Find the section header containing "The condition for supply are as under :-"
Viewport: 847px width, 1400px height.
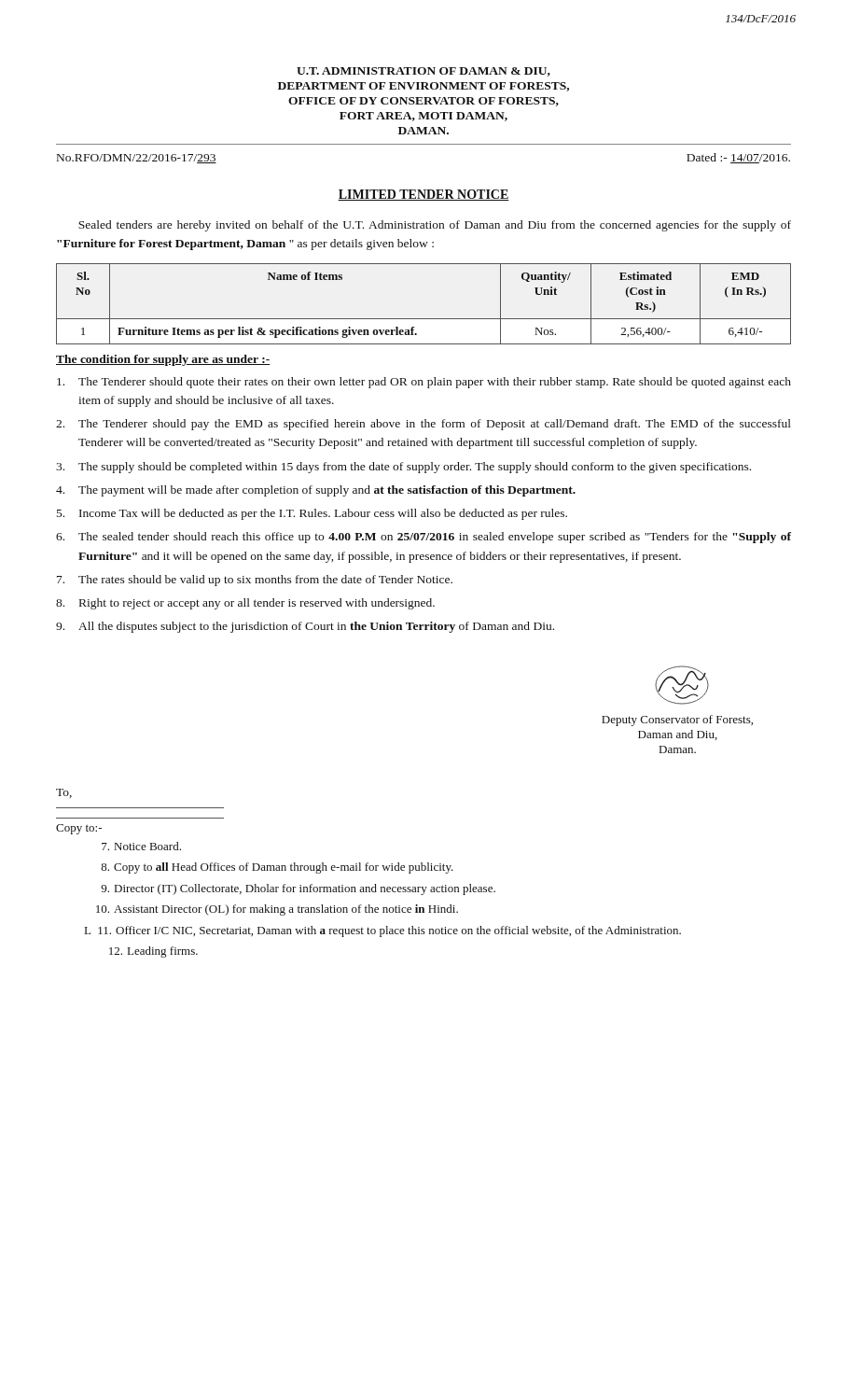[x=163, y=358]
